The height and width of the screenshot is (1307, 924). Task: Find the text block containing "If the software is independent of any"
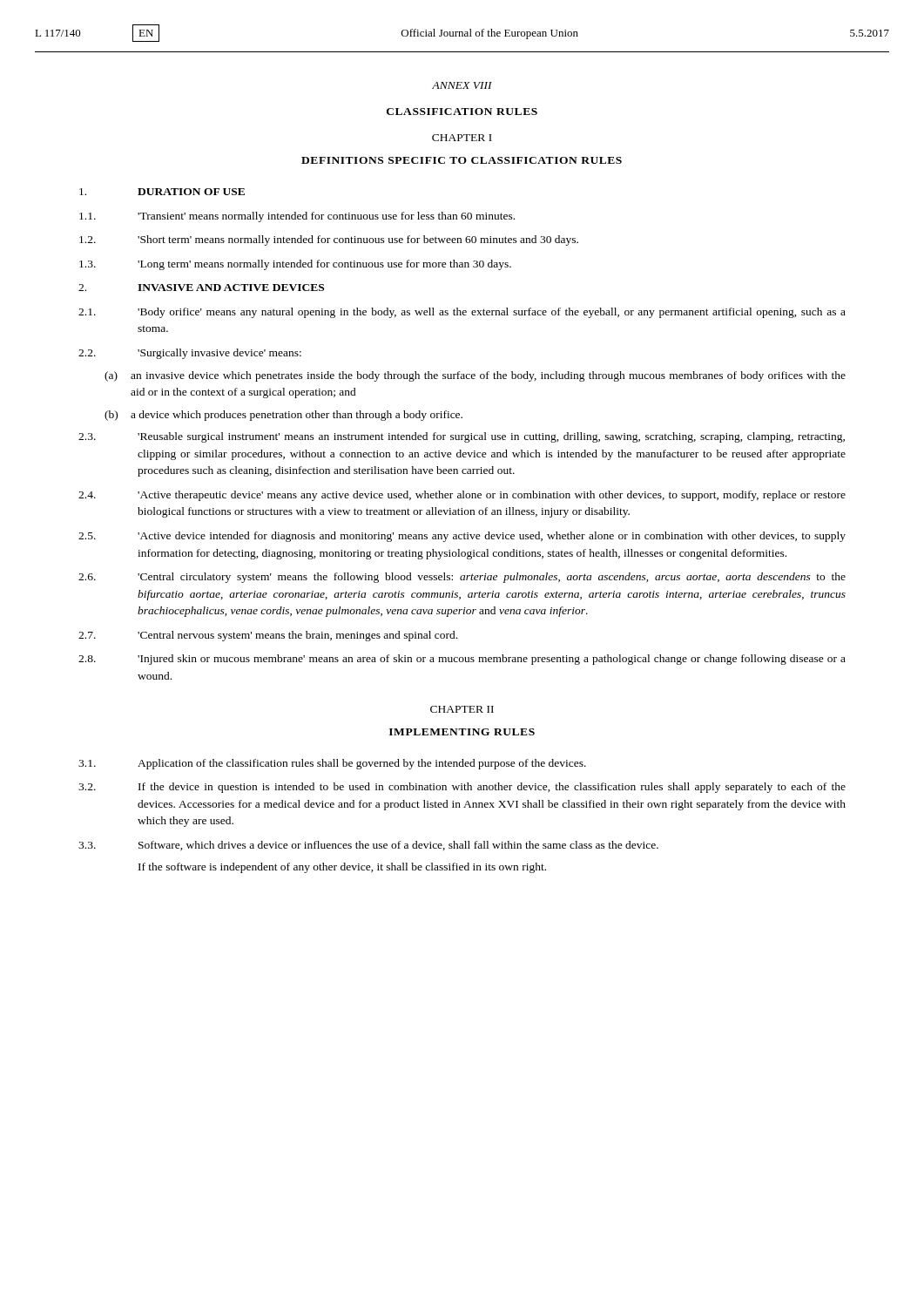[x=462, y=867]
